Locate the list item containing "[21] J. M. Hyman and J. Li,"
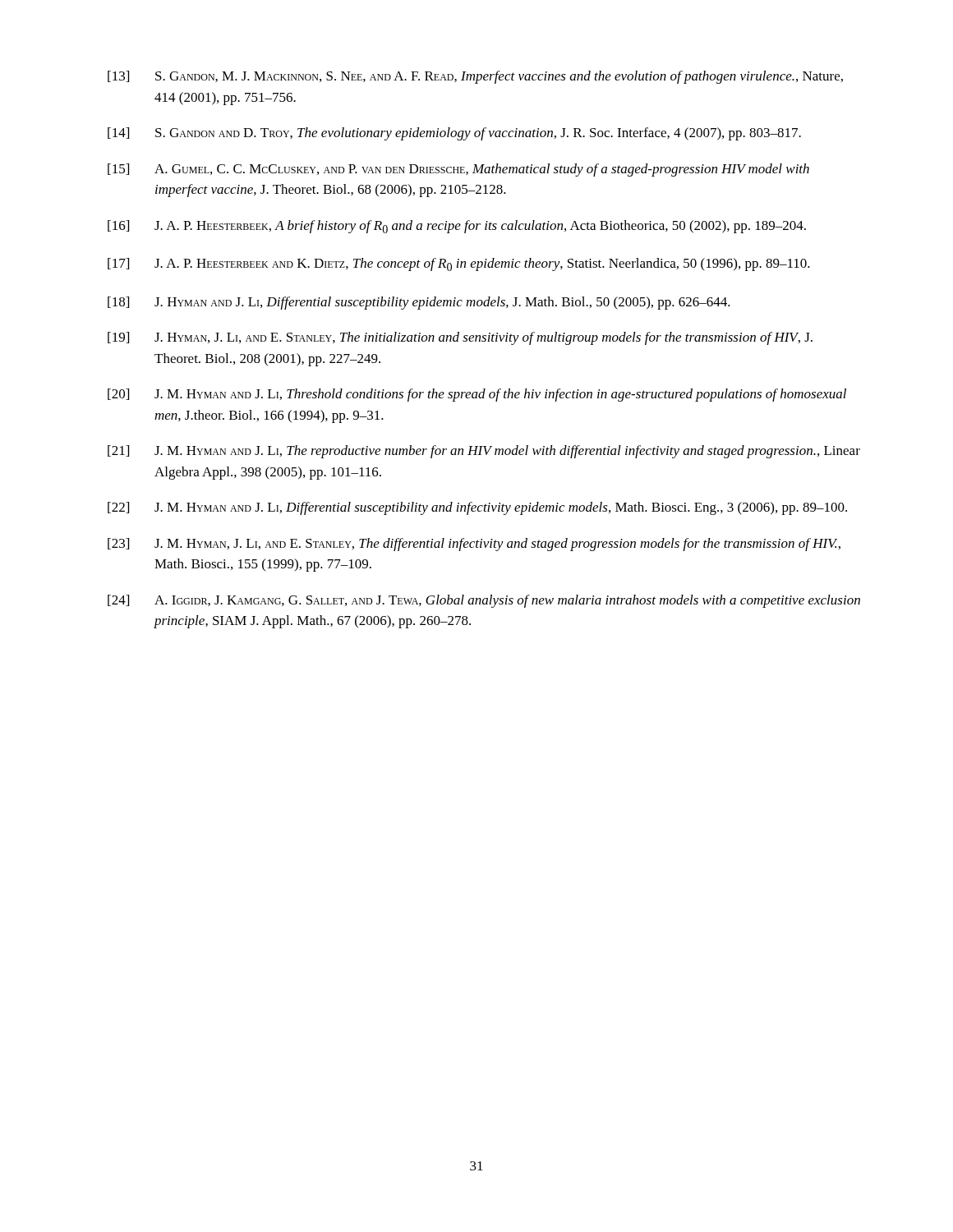The image size is (953, 1232). tap(485, 461)
